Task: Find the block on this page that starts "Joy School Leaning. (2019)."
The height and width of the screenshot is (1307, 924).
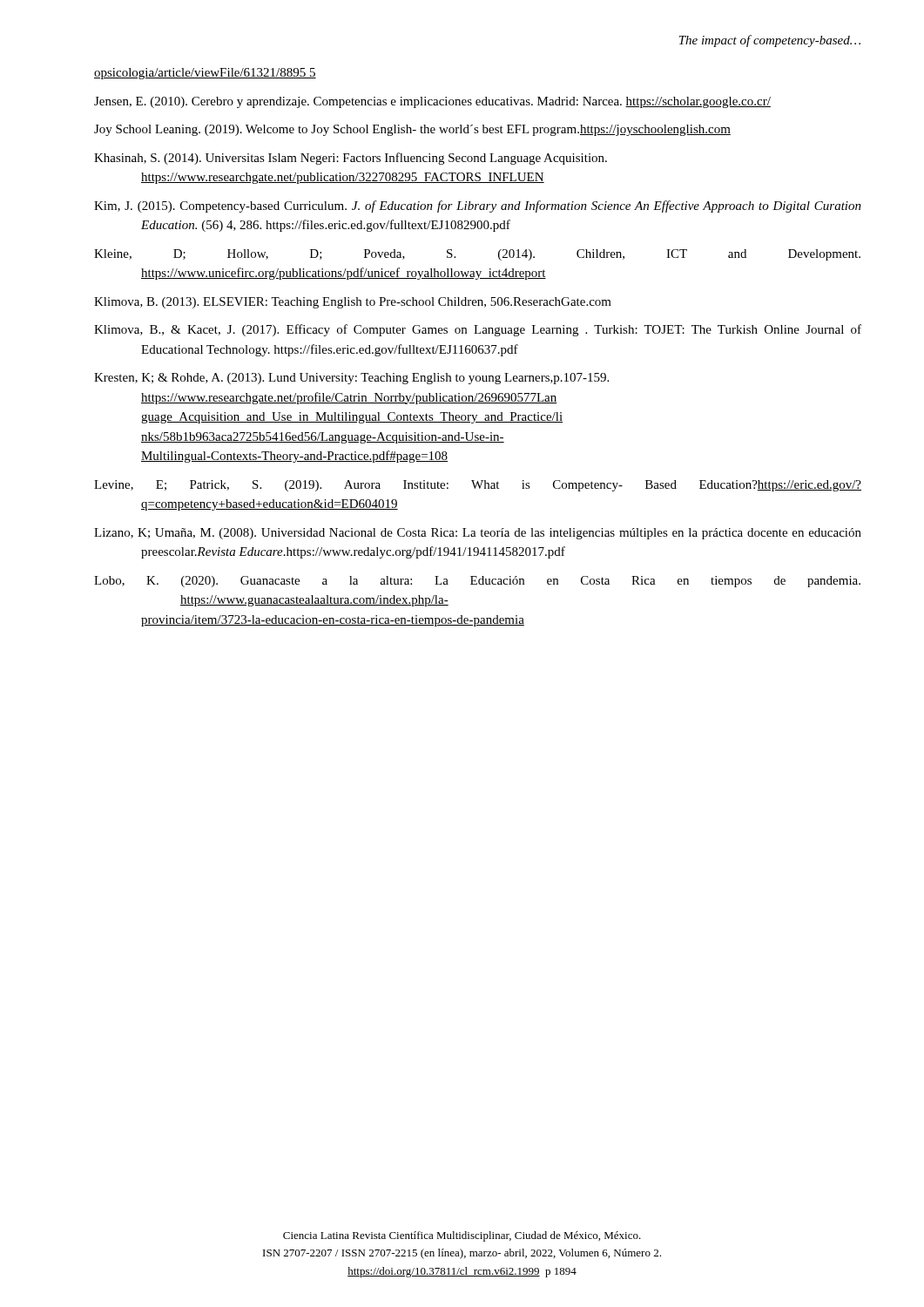Action: point(412,129)
